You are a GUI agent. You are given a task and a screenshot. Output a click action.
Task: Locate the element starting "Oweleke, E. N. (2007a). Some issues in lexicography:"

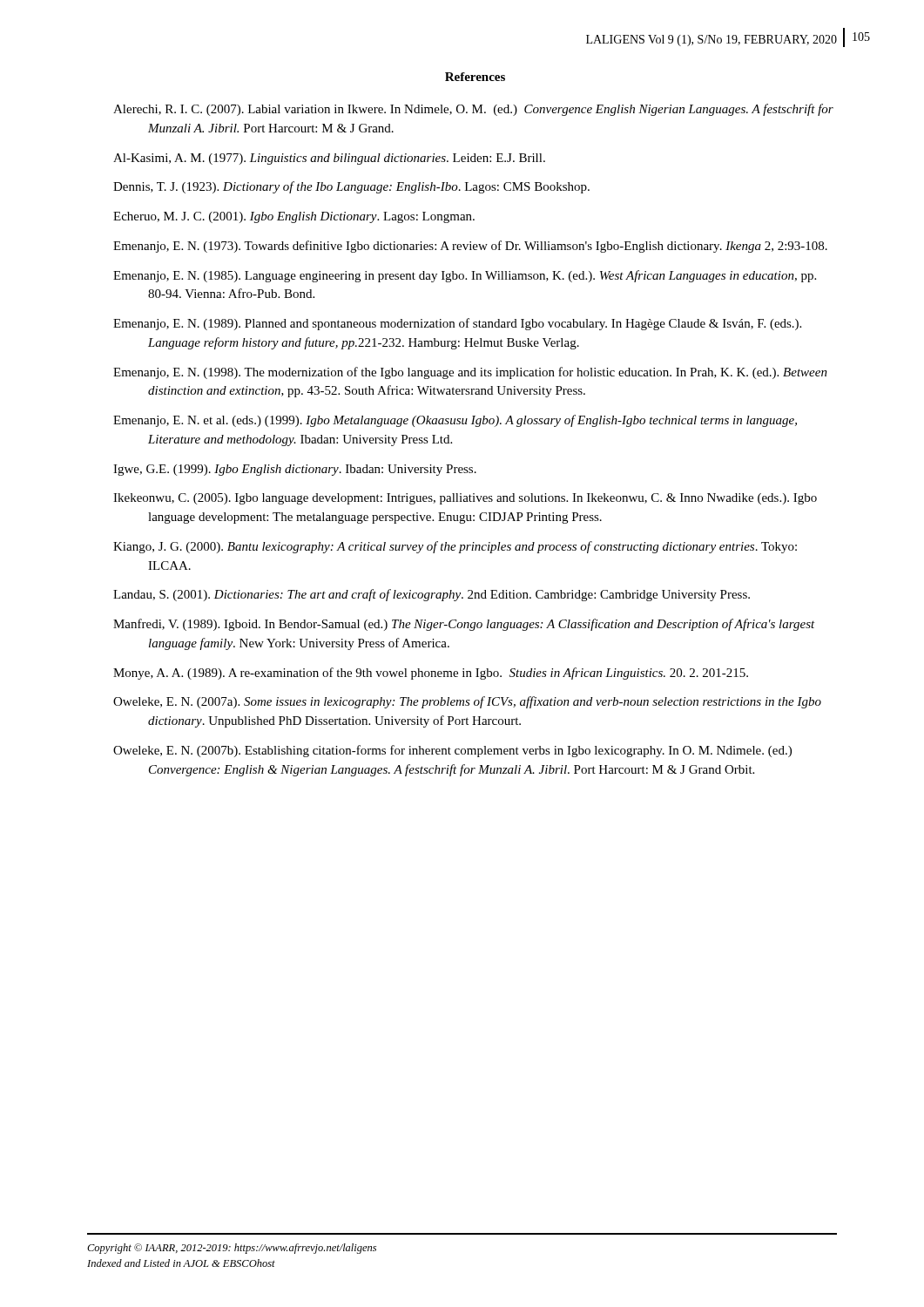[467, 711]
